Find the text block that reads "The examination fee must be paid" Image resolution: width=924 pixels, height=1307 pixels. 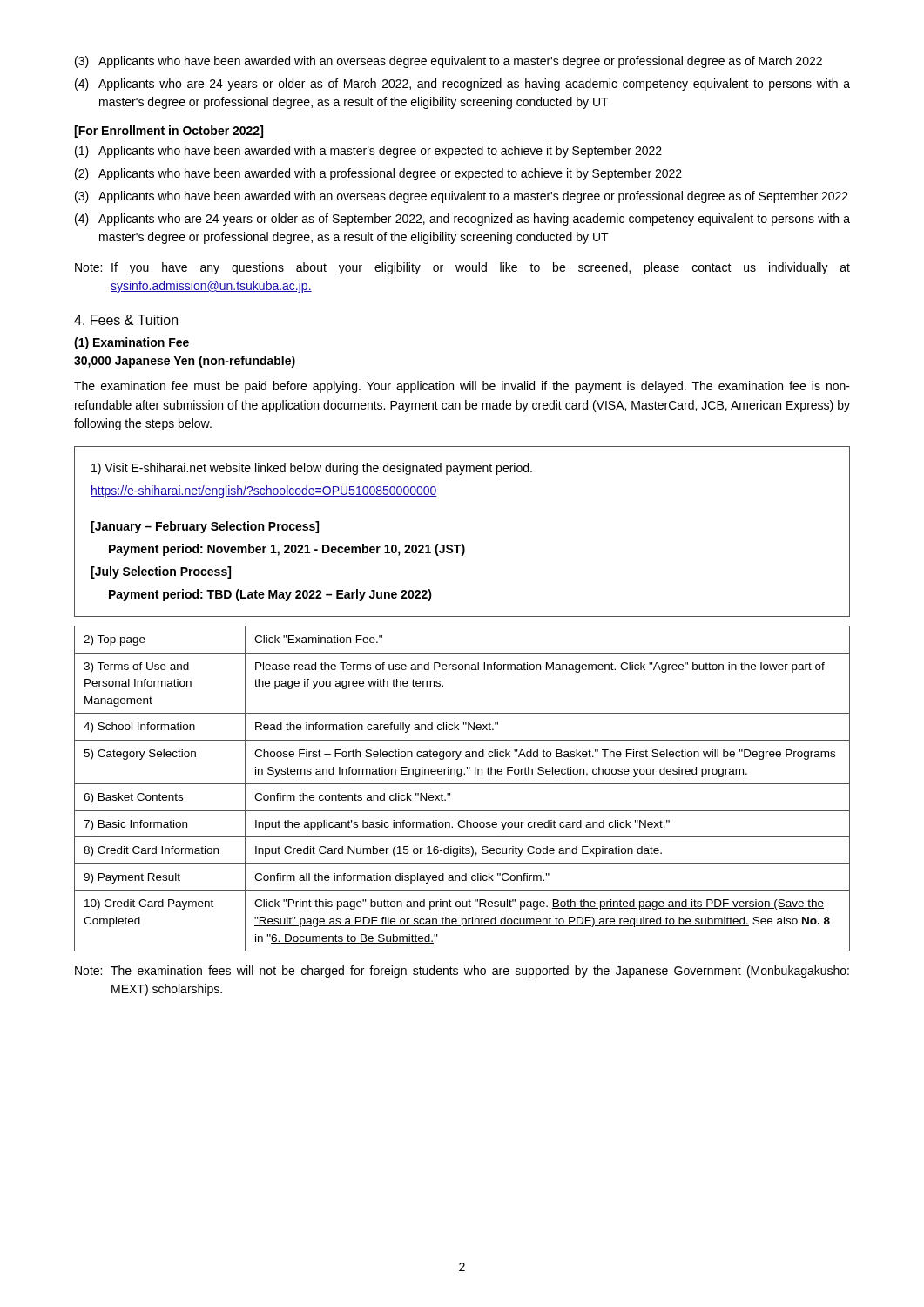pos(462,405)
